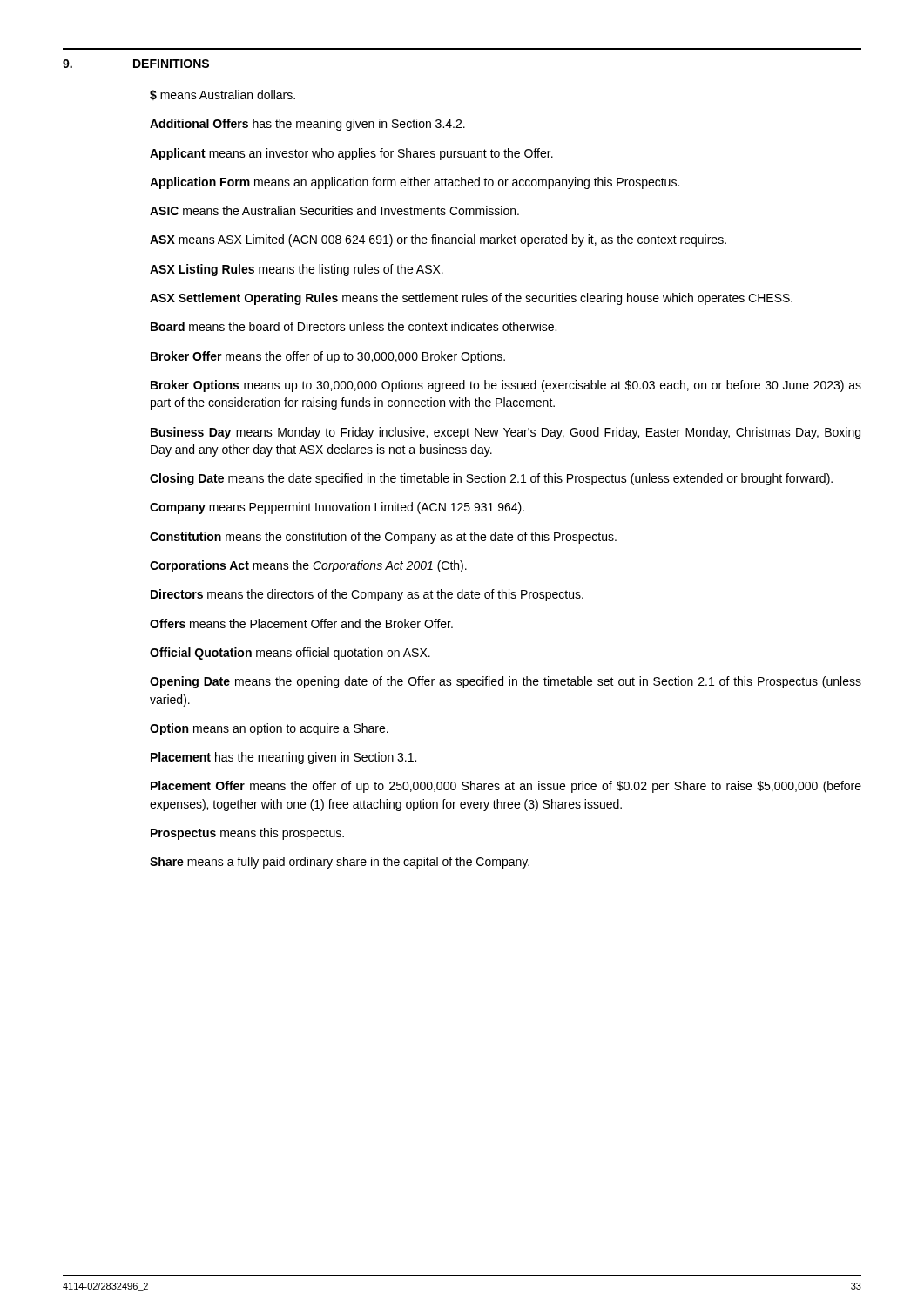Locate the list item that says "Closing Date means the date"

coord(492,478)
